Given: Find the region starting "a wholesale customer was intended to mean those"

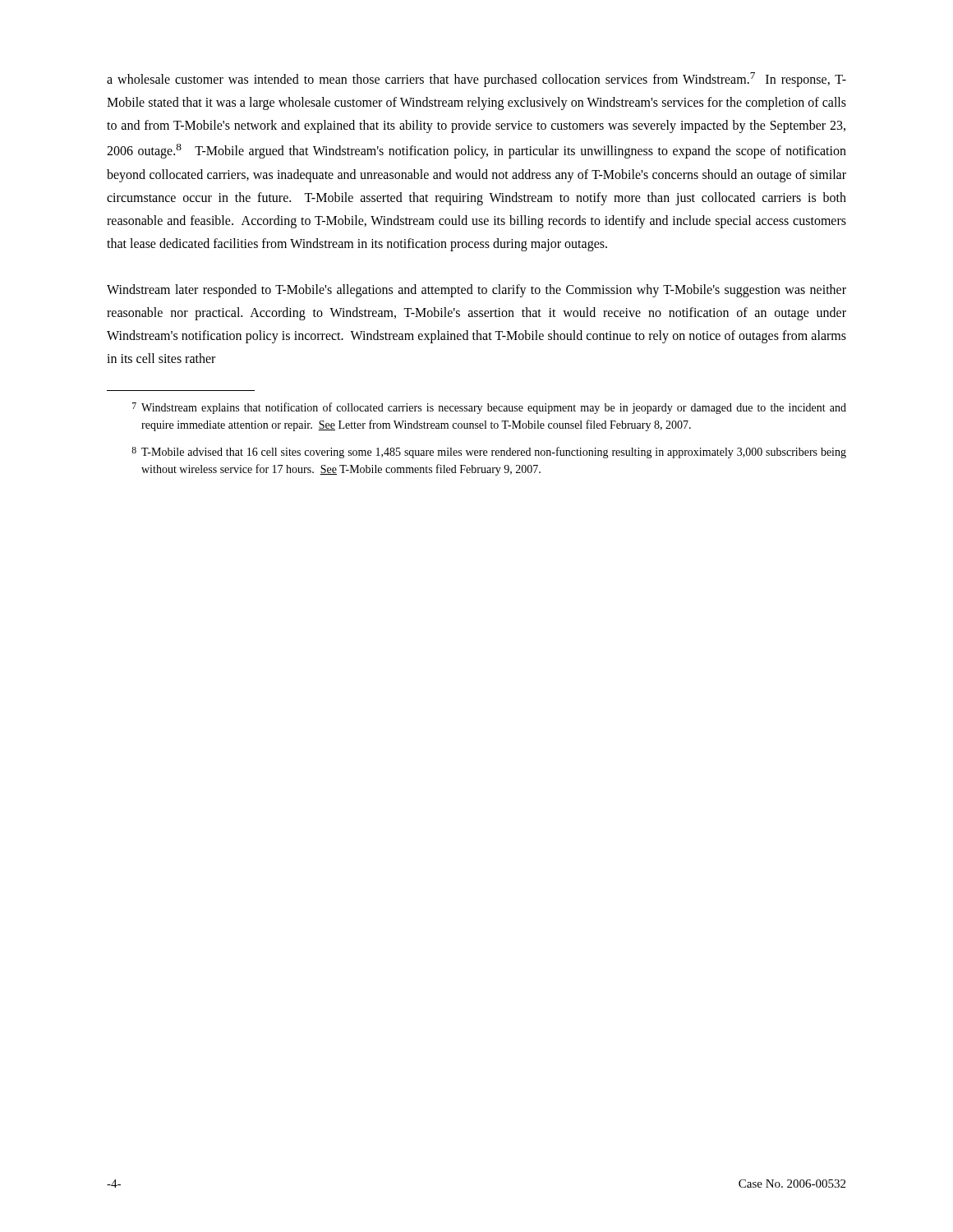Looking at the screenshot, I should pyautogui.click(x=476, y=160).
